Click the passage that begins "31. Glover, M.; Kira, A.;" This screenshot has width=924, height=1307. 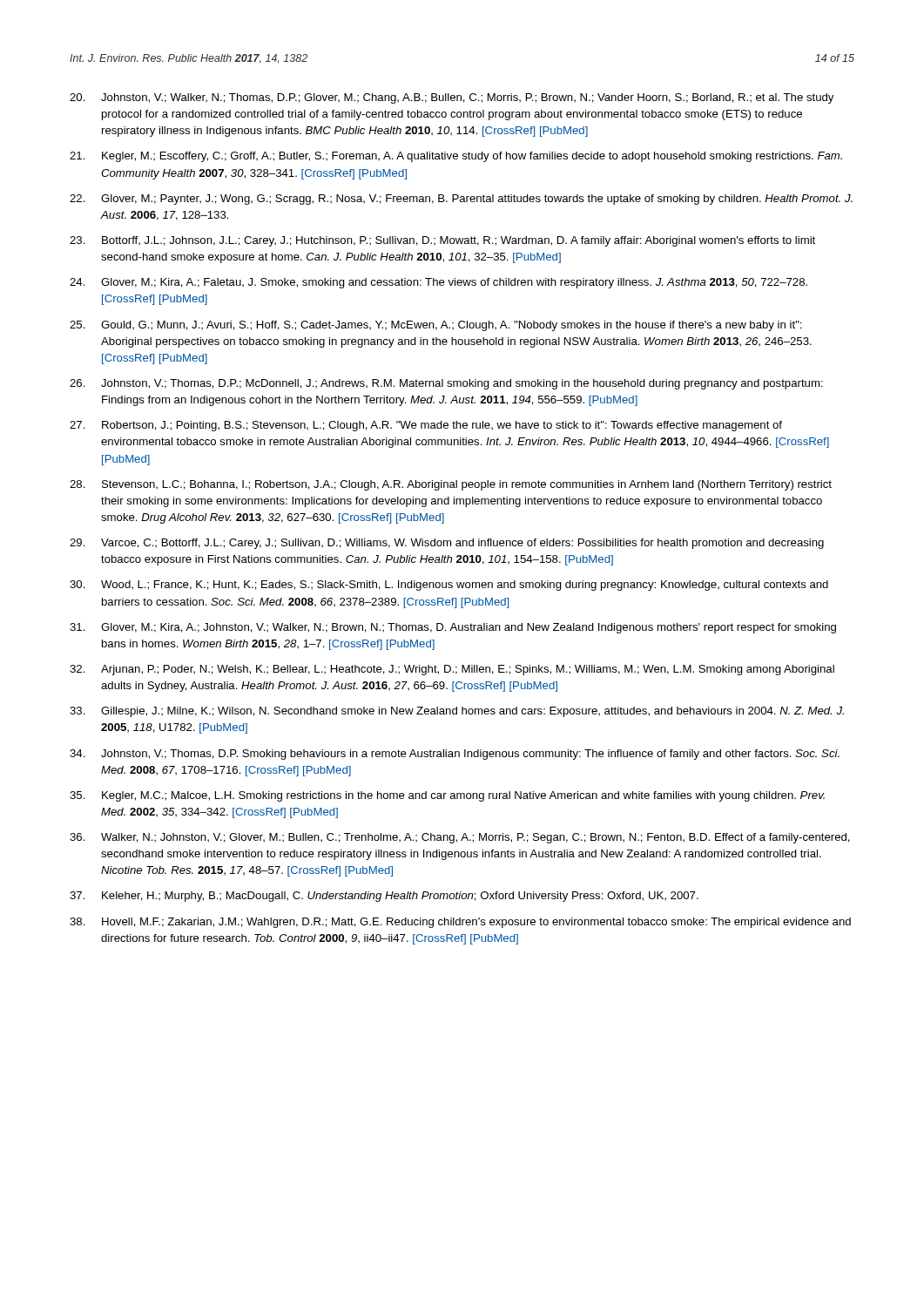462,635
